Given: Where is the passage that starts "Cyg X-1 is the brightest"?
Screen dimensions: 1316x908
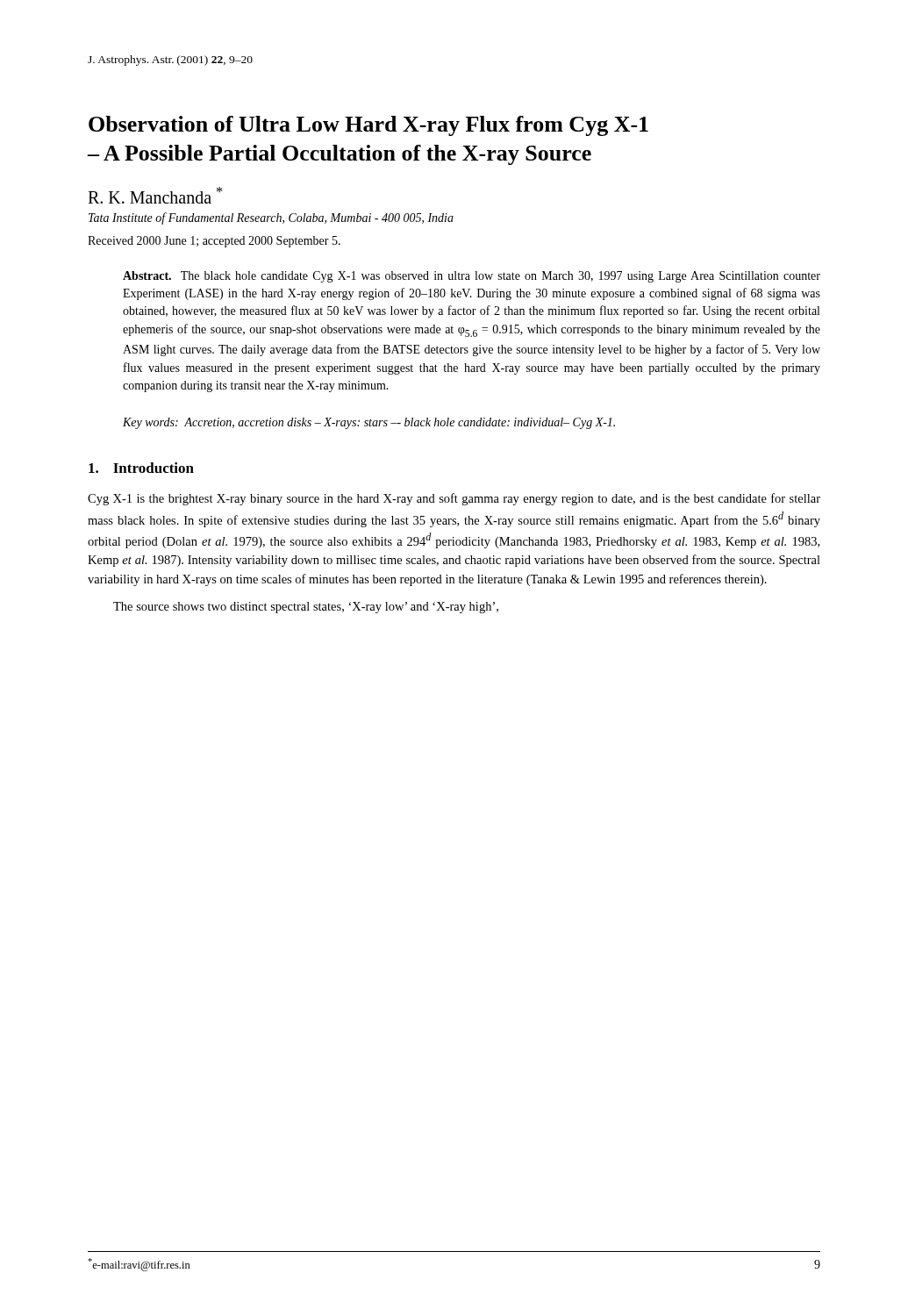Looking at the screenshot, I should pyautogui.click(x=454, y=553).
